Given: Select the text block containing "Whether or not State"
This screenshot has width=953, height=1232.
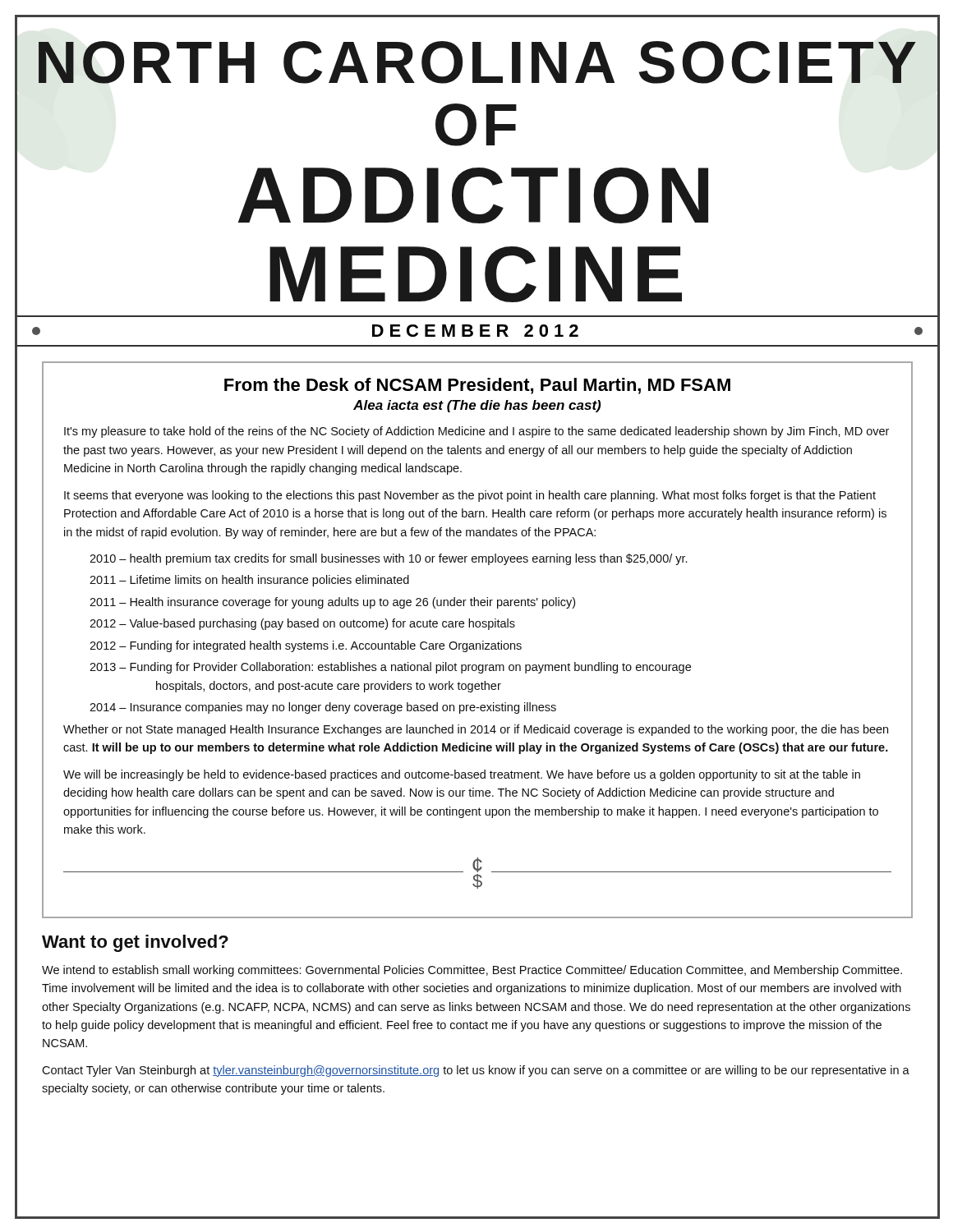Looking at the screenshot, I should point(476,738).
